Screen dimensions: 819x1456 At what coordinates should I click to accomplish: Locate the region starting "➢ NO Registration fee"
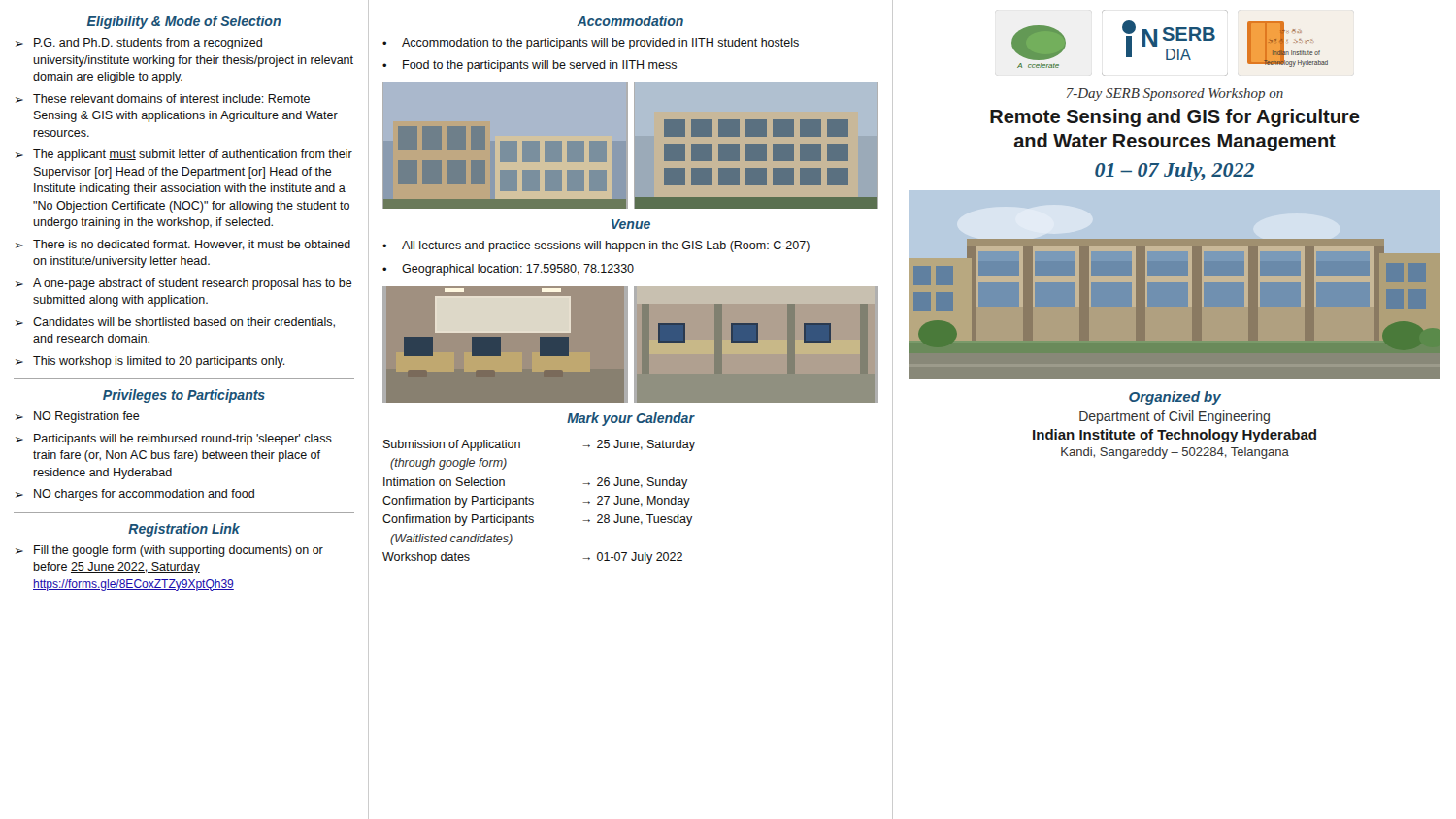[x=77, y=417]
